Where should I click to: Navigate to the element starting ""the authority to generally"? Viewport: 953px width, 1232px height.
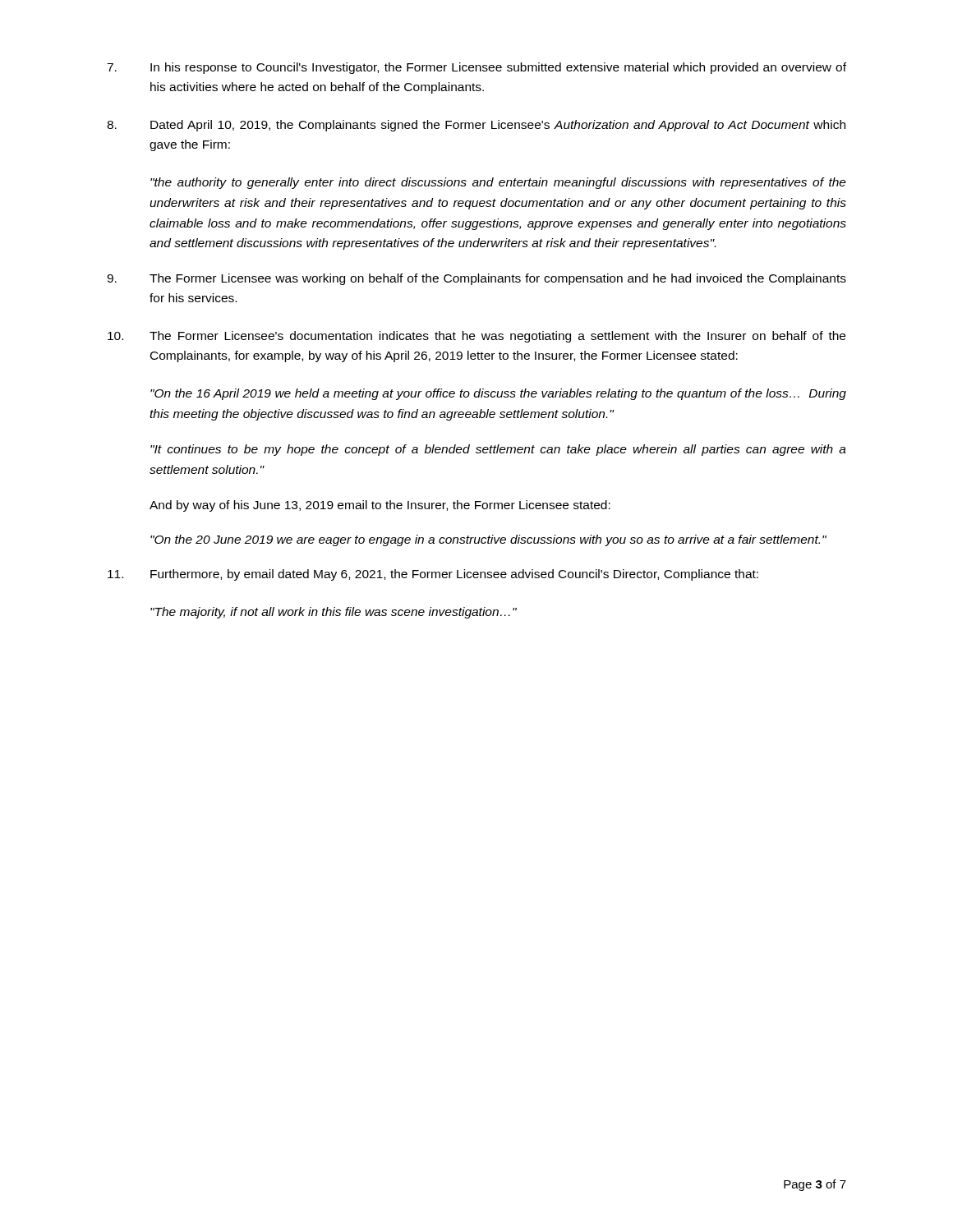(x=498, y=213)
